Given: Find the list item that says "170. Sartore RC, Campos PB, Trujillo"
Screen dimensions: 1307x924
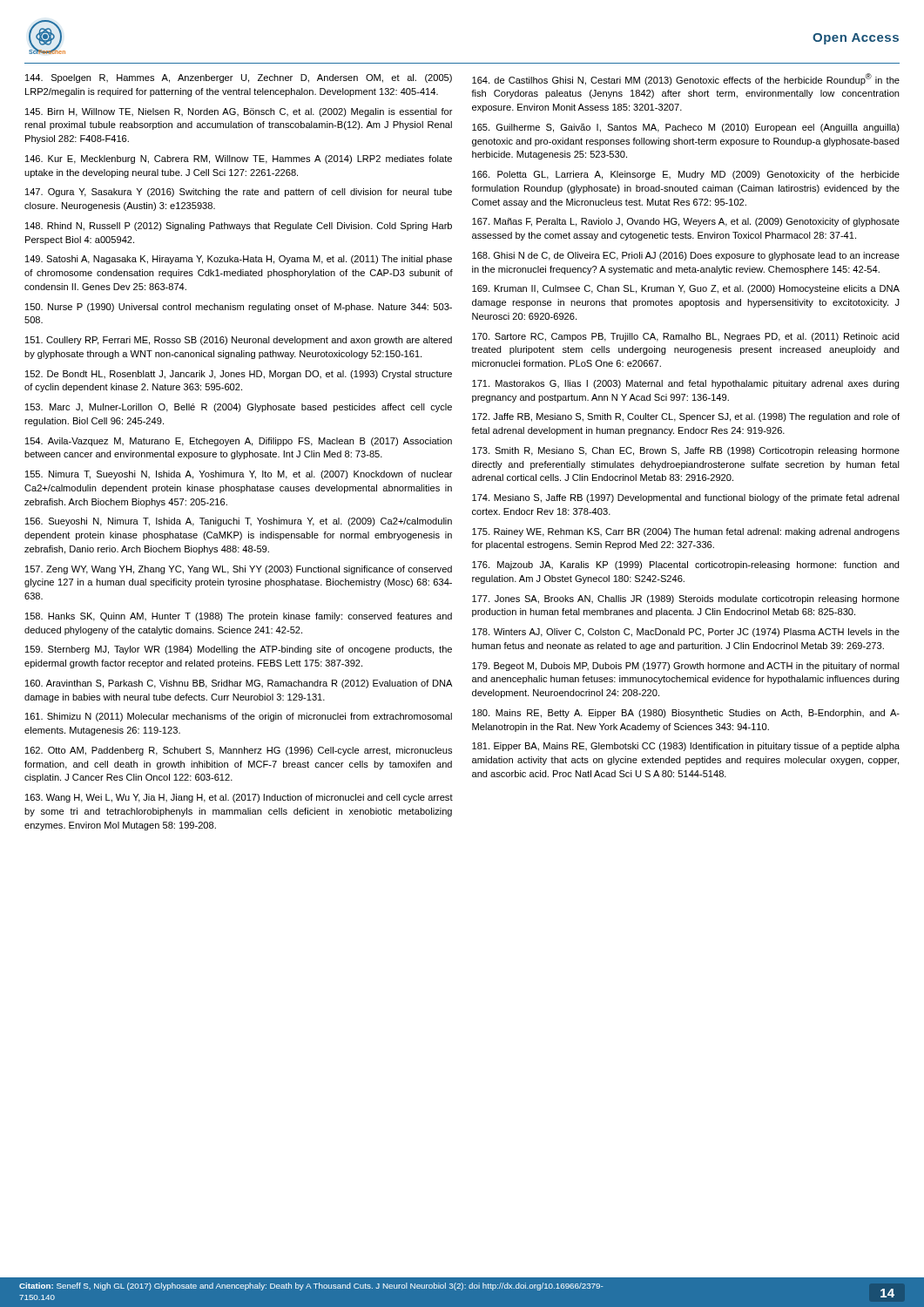Looking at the screenshot, I should point(686,350).
